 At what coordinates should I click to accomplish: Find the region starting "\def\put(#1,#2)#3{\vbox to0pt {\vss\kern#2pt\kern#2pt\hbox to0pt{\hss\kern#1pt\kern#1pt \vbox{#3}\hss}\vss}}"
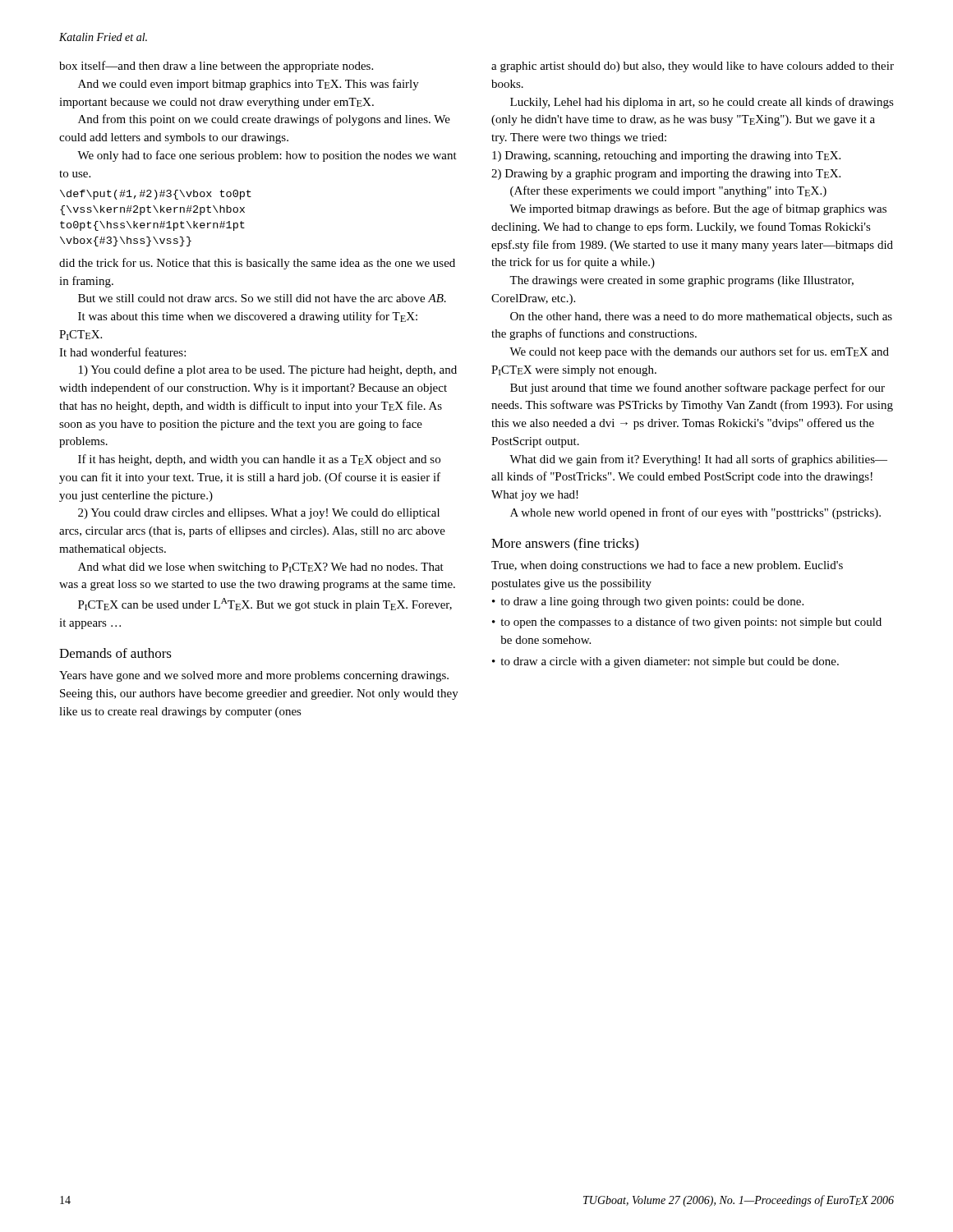(x=156, y=195)
